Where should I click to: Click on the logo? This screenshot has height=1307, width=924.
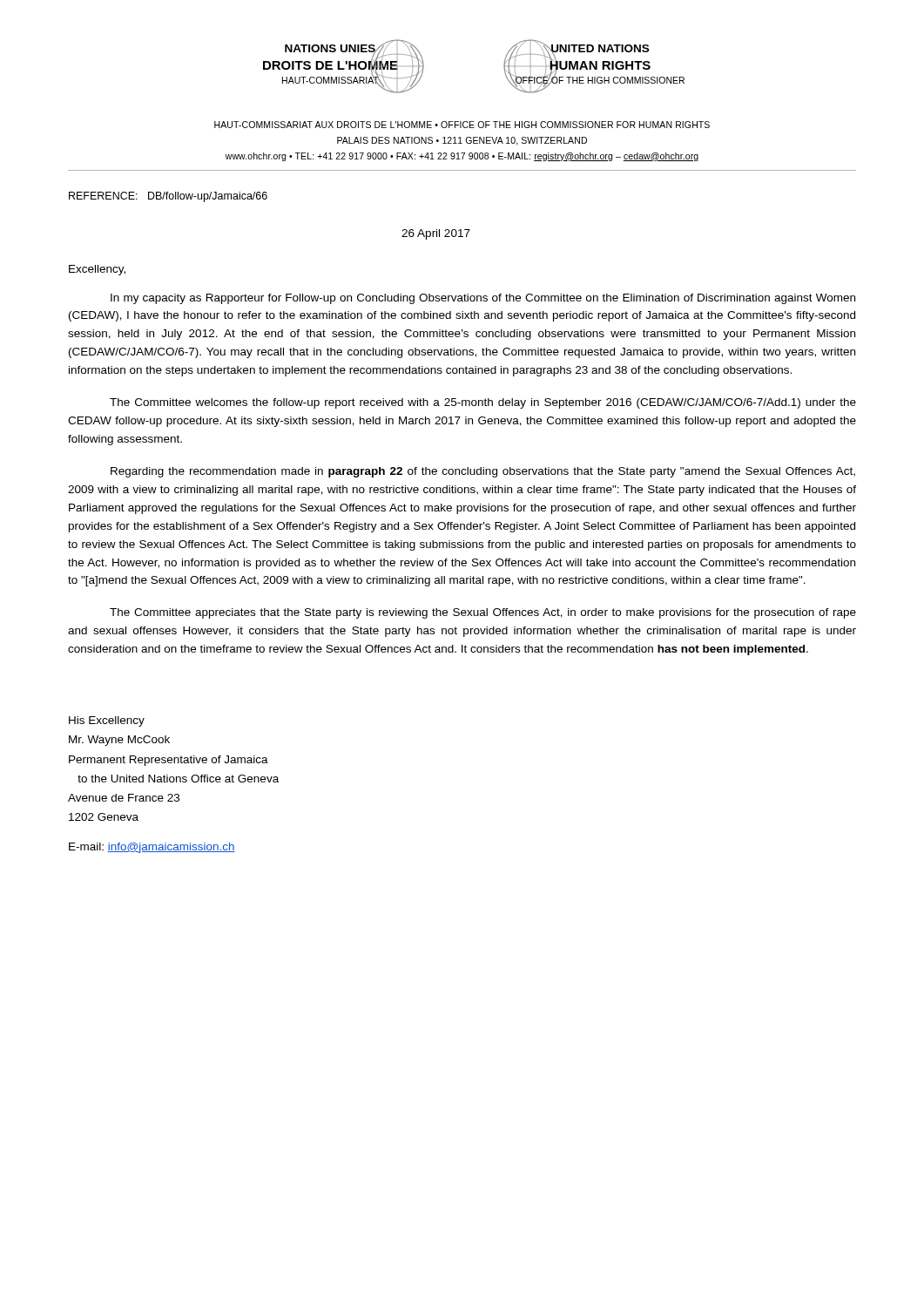[x=462, y=57]
